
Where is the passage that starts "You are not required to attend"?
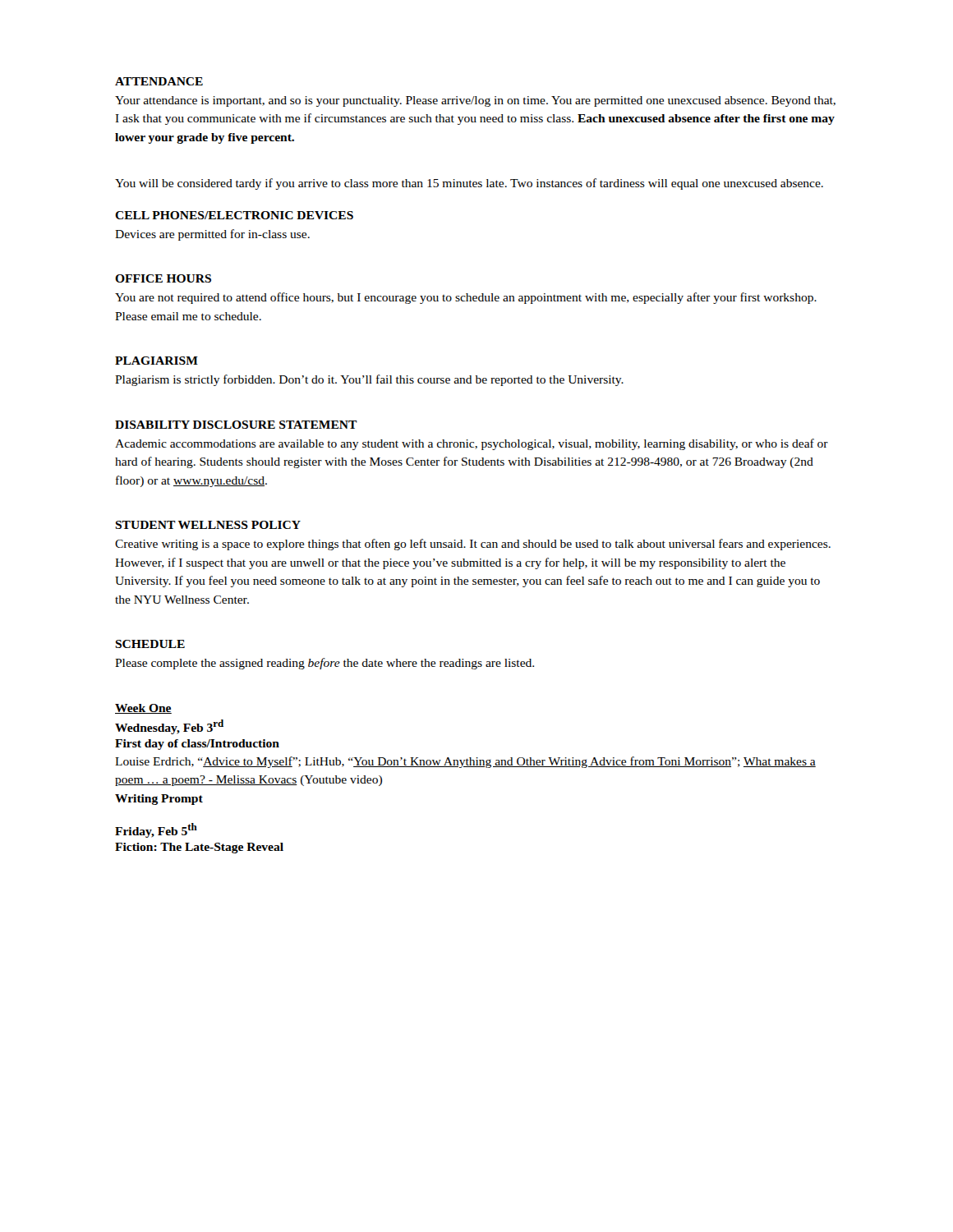click(x=466, y=306)
